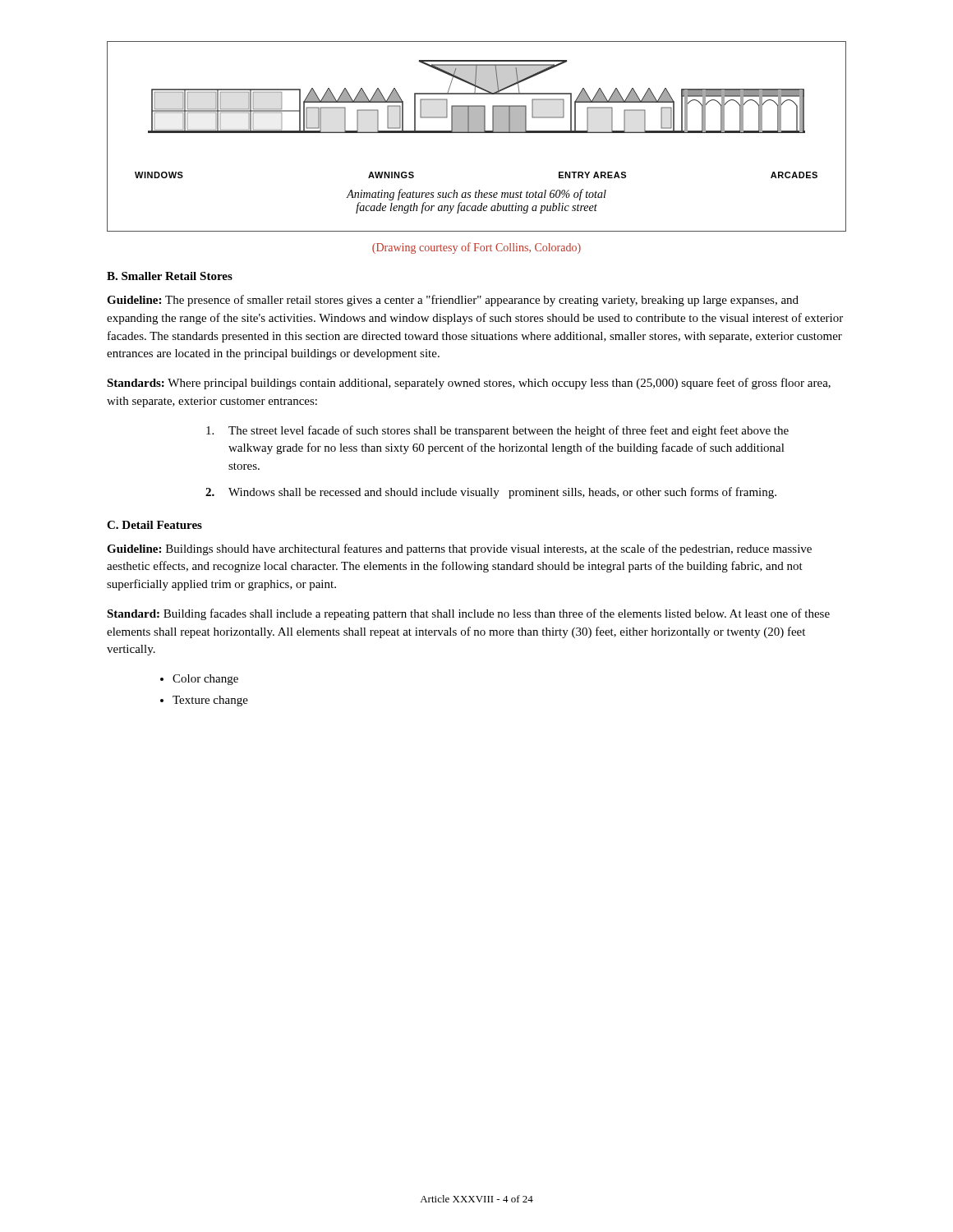The width and height of the screenshot is (953, 1232).
Task: Locate the region starting "Texture change"
Action: 210,700
